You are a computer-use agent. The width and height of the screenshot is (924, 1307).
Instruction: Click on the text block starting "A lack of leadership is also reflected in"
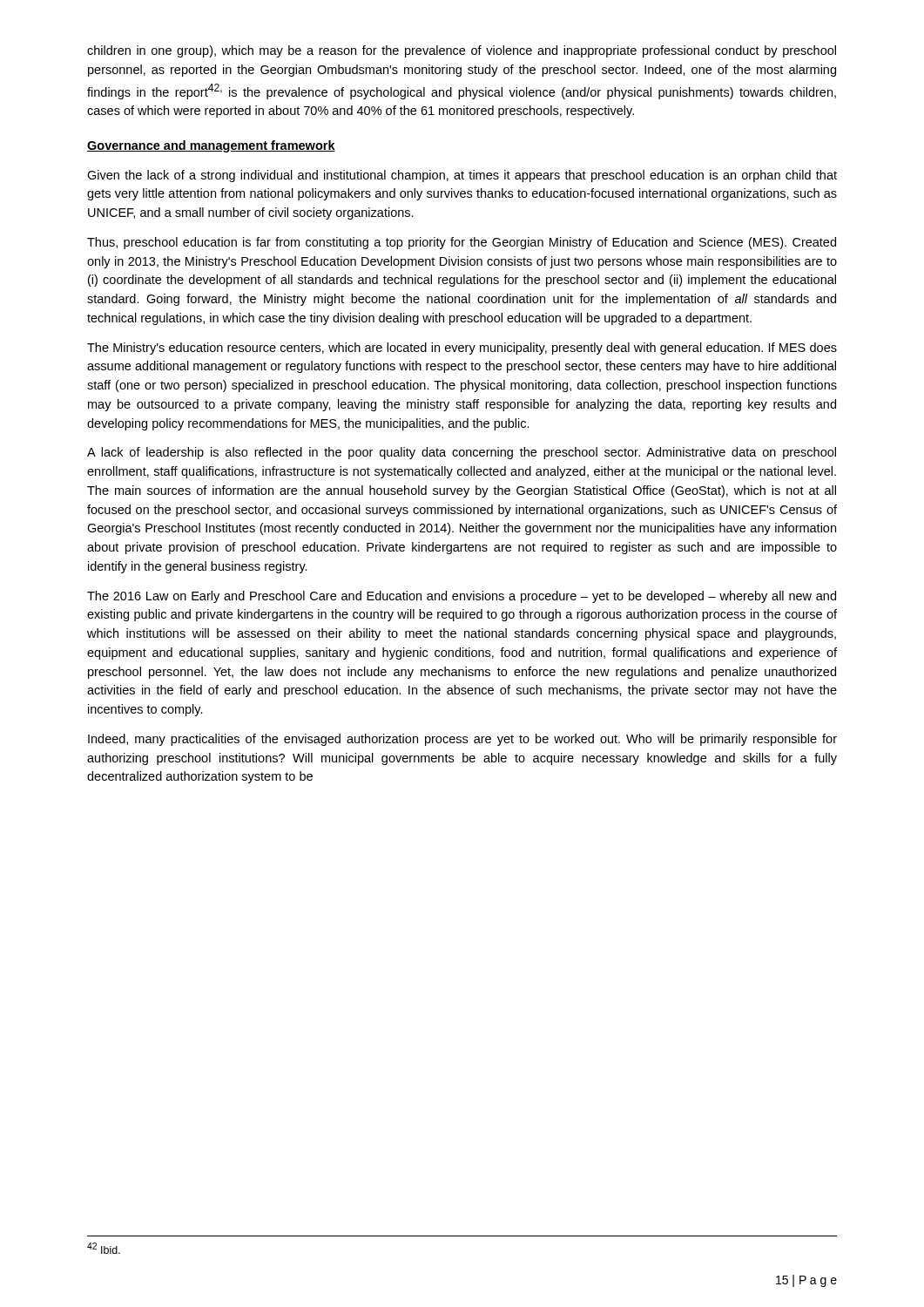pyautogui.click(x=462, y=510)
